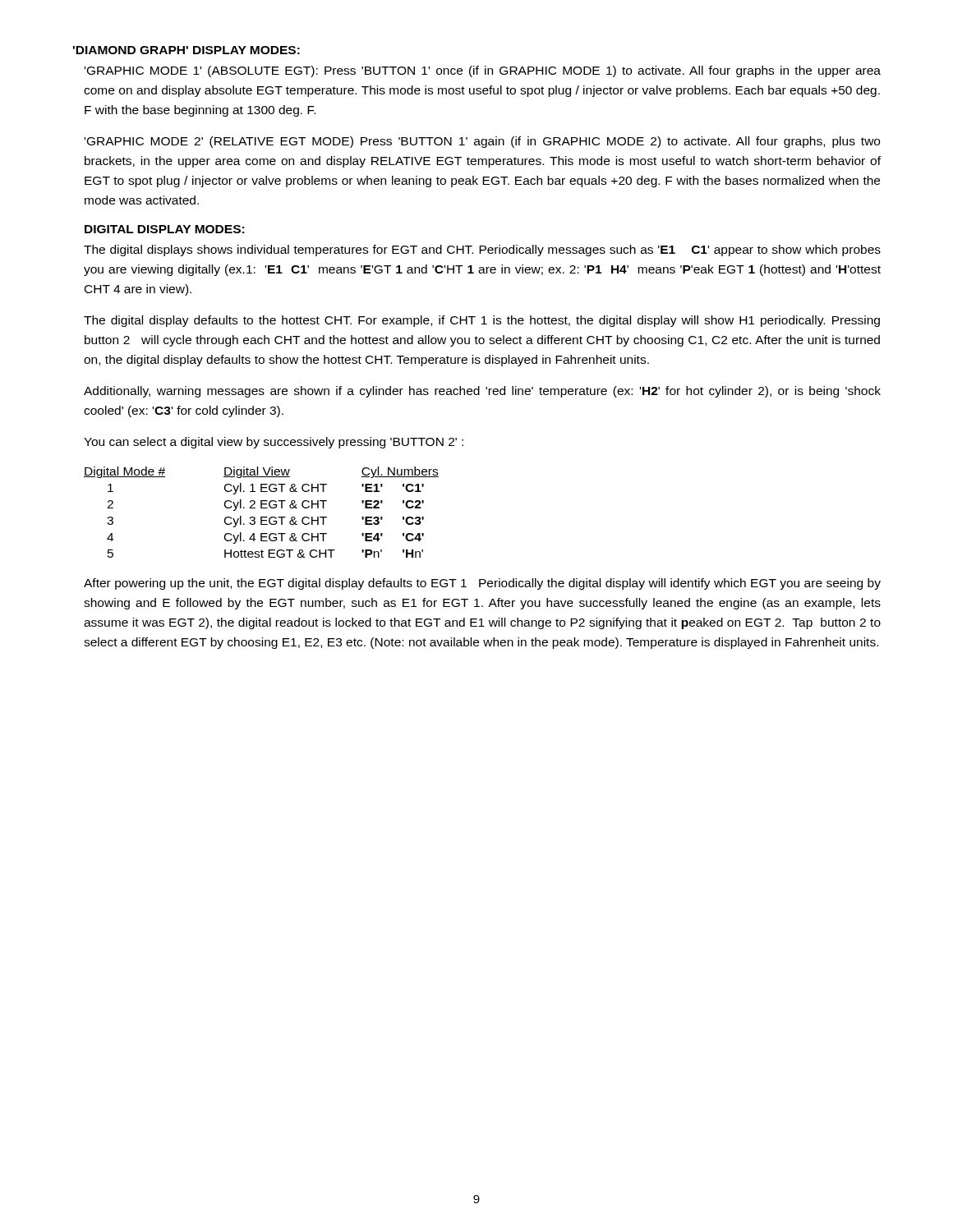Click on the text block with the text "The digital display defaults to the hottest"

tap(482, 340)
